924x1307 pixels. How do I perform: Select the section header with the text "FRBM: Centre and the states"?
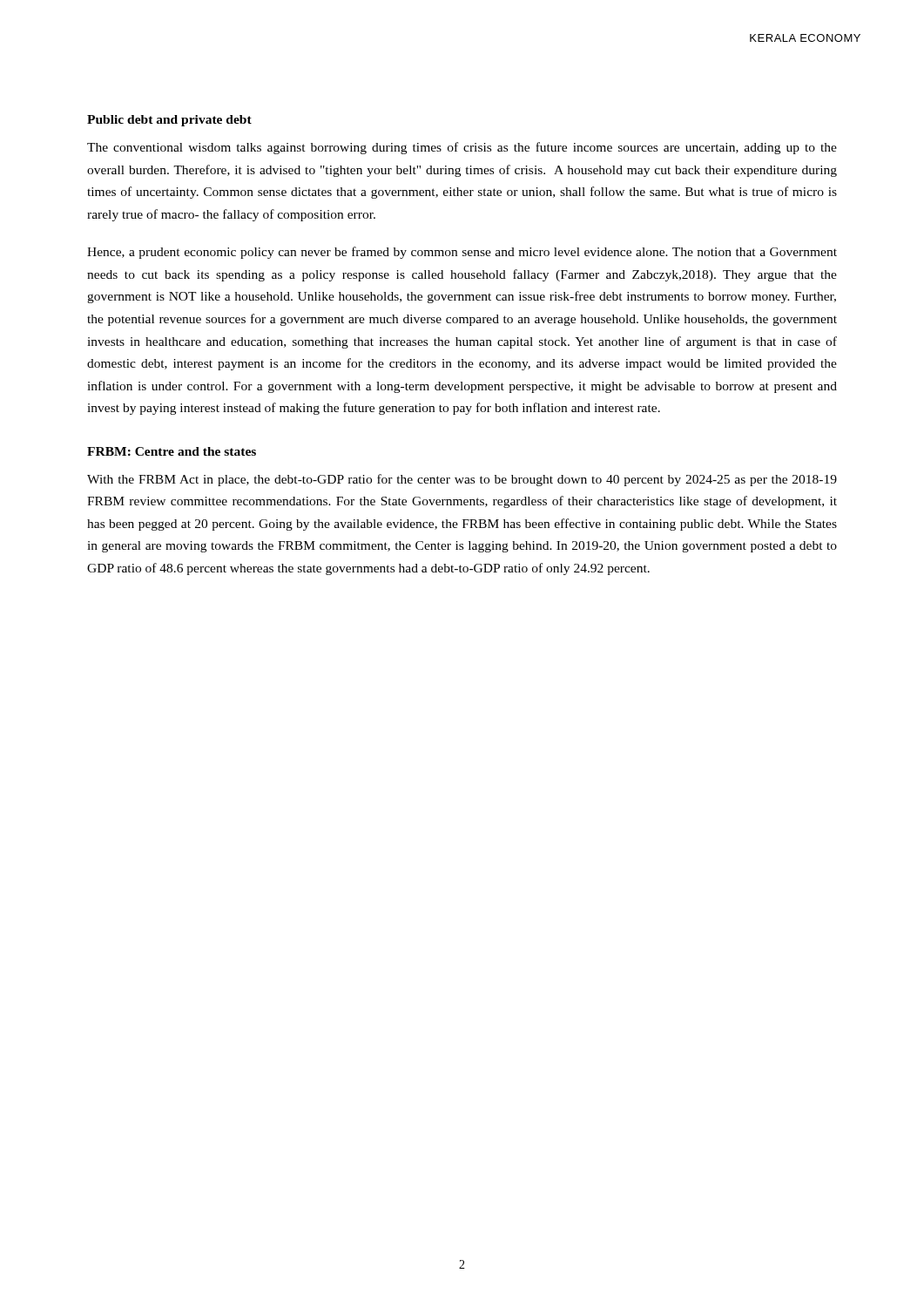coord(172,451)
